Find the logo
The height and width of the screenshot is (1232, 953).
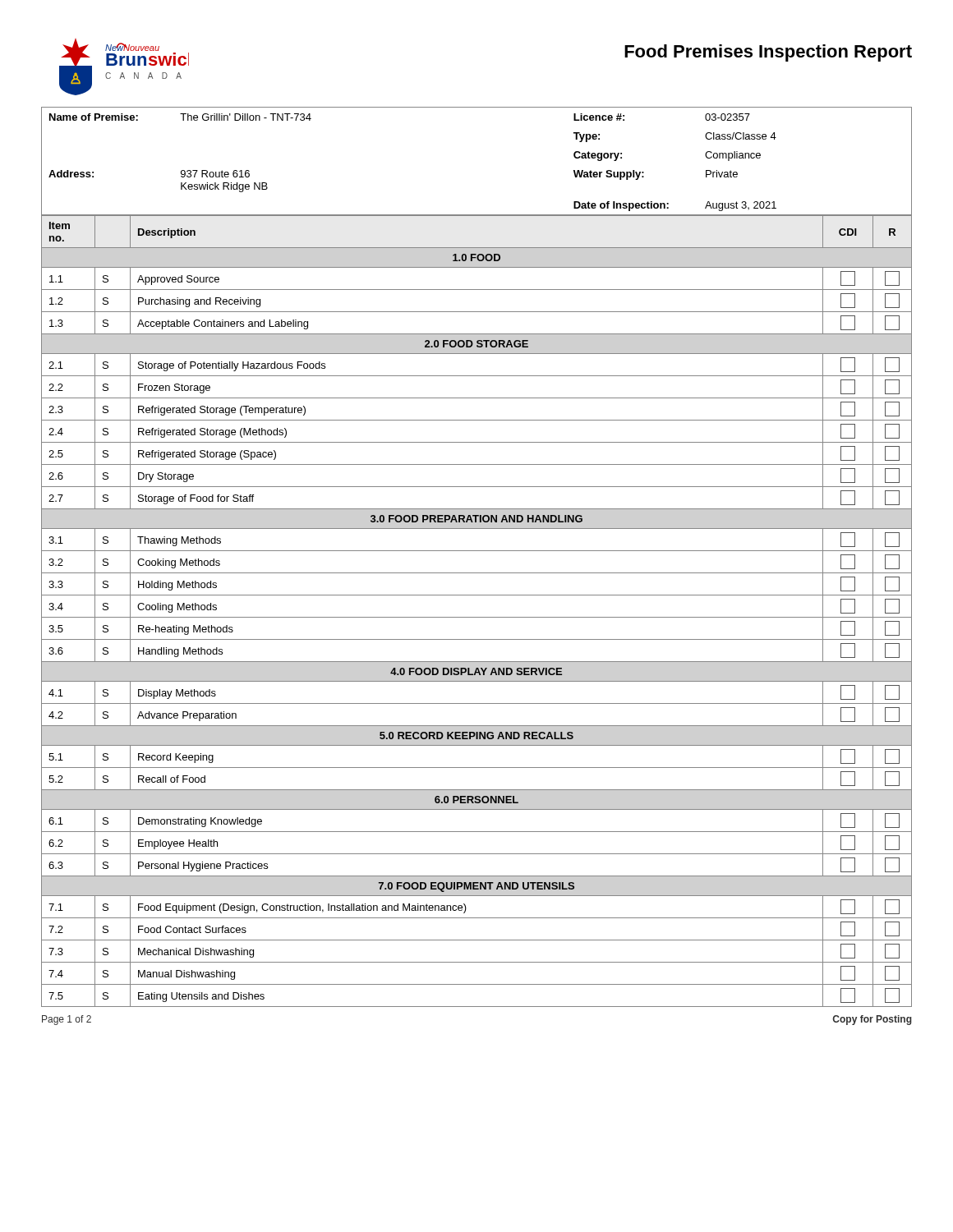(x=123, y=66)
